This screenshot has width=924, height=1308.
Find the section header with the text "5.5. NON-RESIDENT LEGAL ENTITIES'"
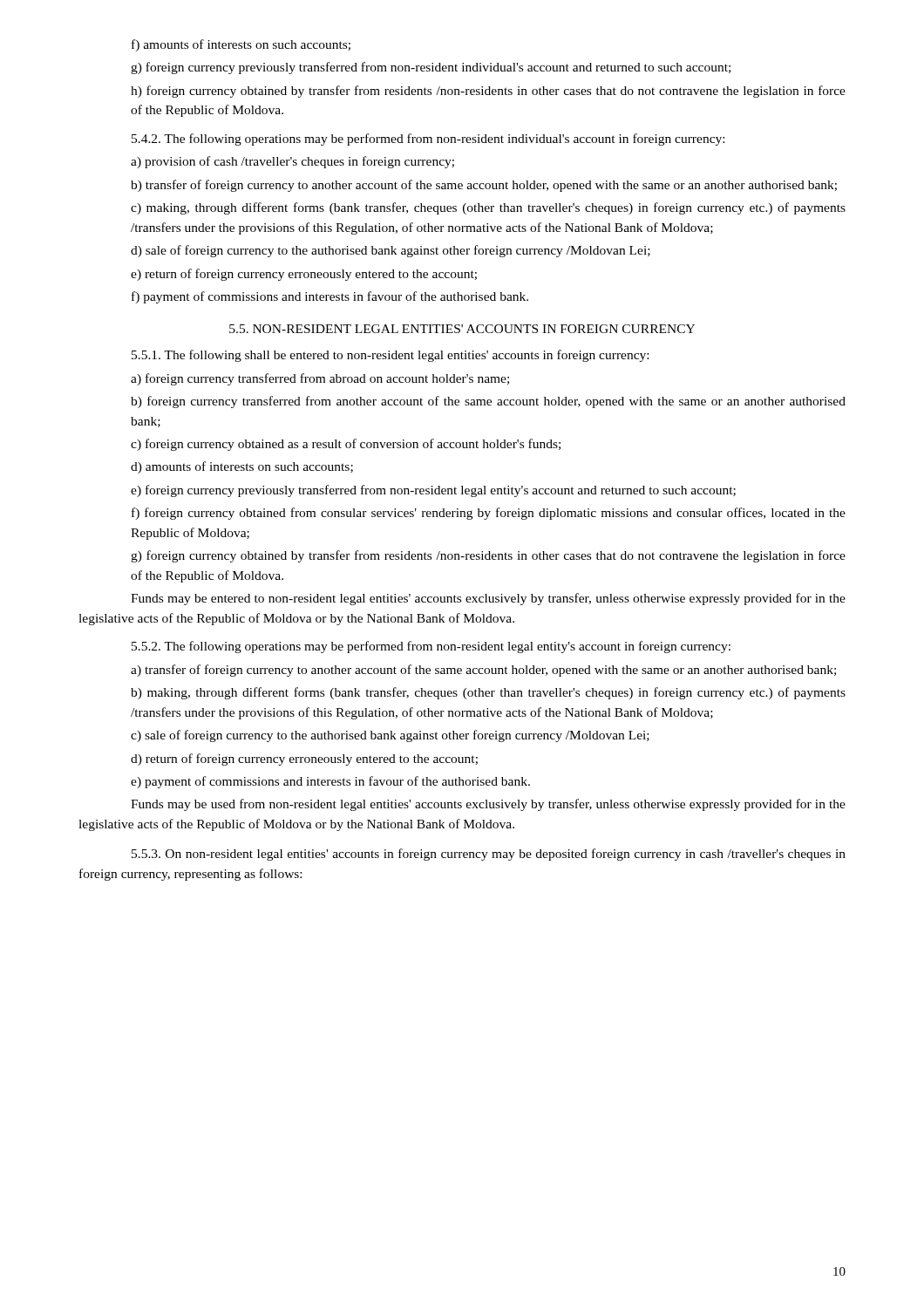click(x=462, y=329)
